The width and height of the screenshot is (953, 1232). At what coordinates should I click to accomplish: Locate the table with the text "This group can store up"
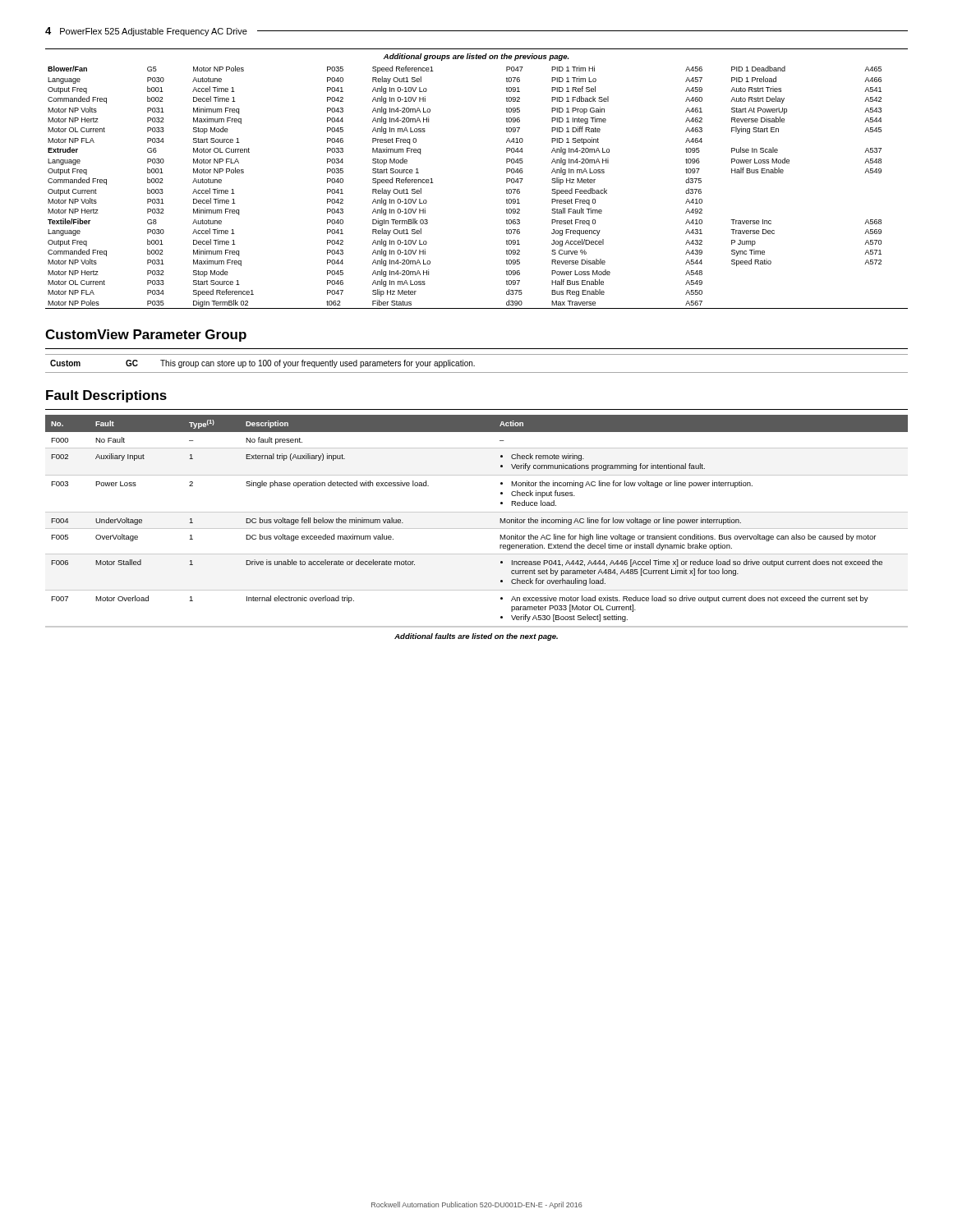(476, 363)
